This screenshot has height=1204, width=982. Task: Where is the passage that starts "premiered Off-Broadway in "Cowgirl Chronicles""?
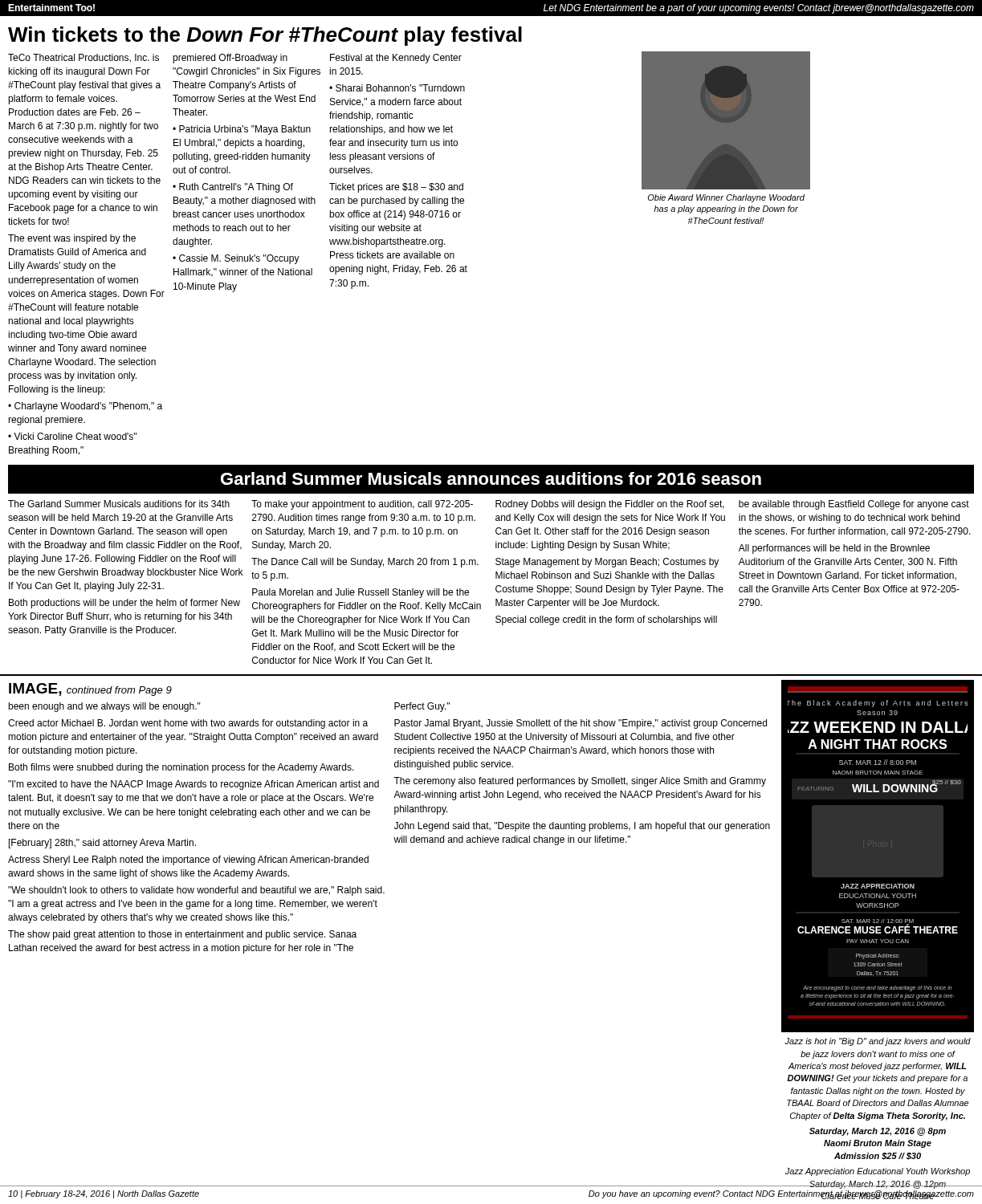[247, 172]
